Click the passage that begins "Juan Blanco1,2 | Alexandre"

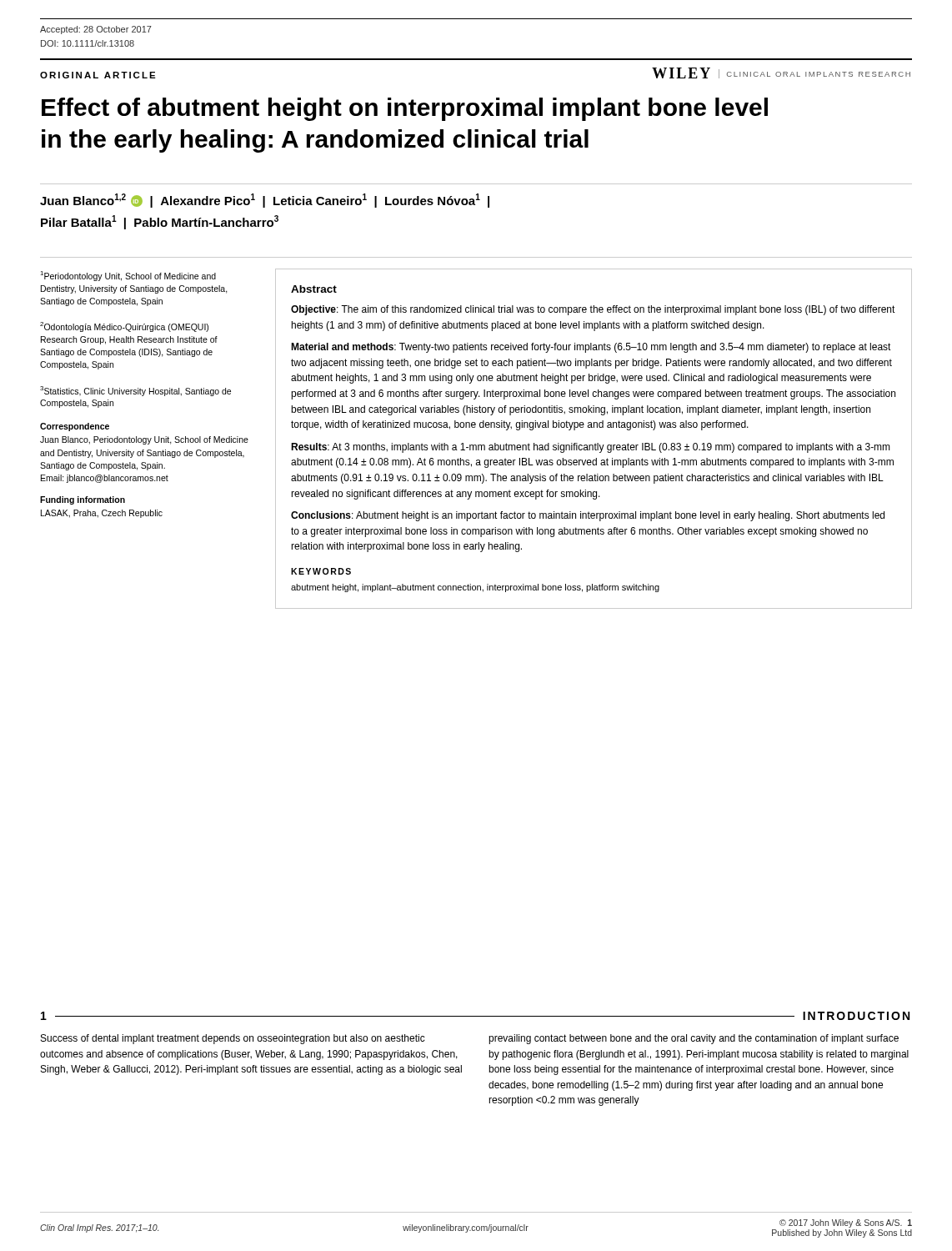tap(476, 211)
